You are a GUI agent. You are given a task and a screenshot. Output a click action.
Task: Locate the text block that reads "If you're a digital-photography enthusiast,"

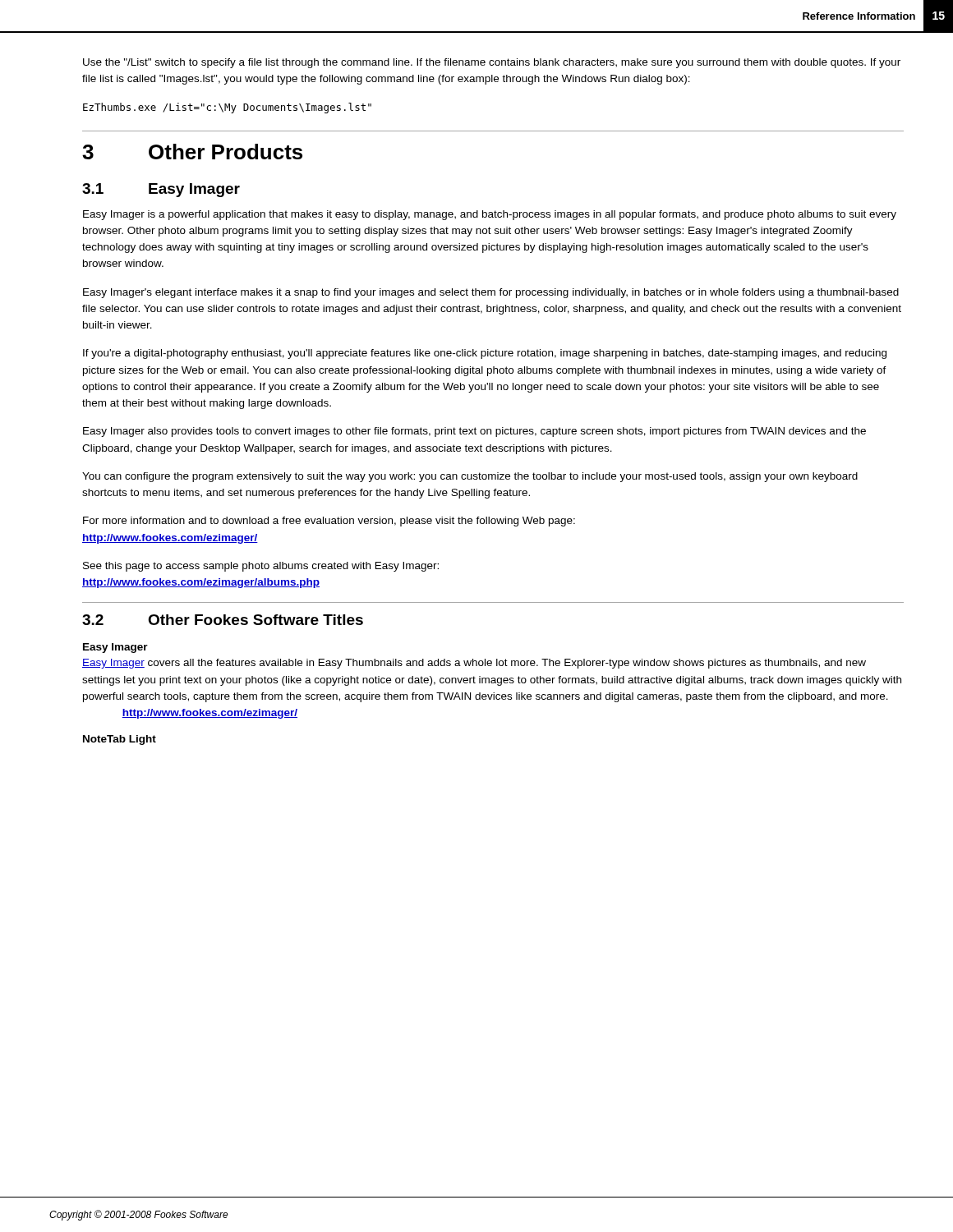pyautogui.click(x=485, y=378)
